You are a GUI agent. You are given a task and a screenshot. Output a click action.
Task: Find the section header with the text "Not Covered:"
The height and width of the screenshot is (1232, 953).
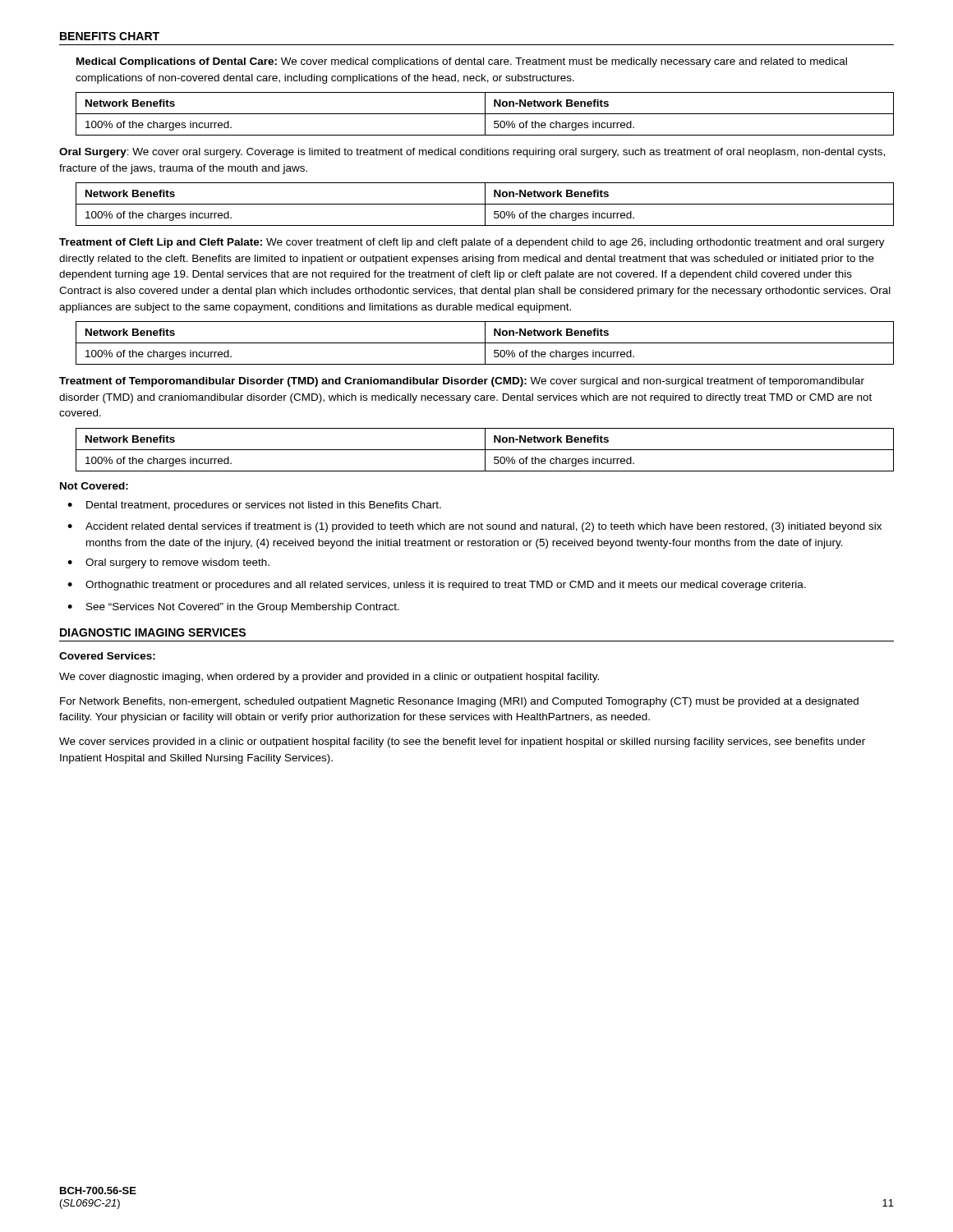[94, 486]
